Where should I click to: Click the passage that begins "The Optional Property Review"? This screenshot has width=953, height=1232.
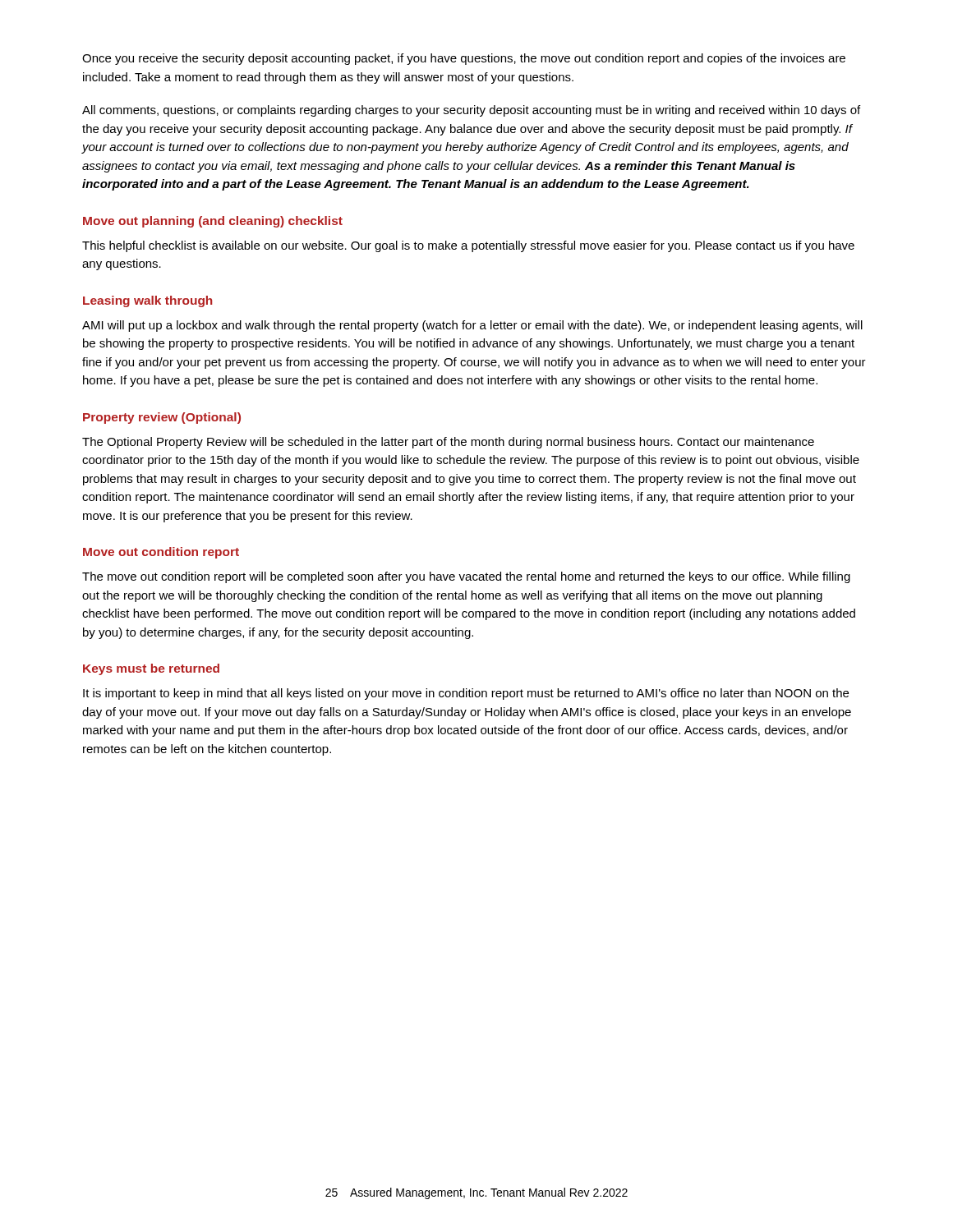tap(471, 478)
